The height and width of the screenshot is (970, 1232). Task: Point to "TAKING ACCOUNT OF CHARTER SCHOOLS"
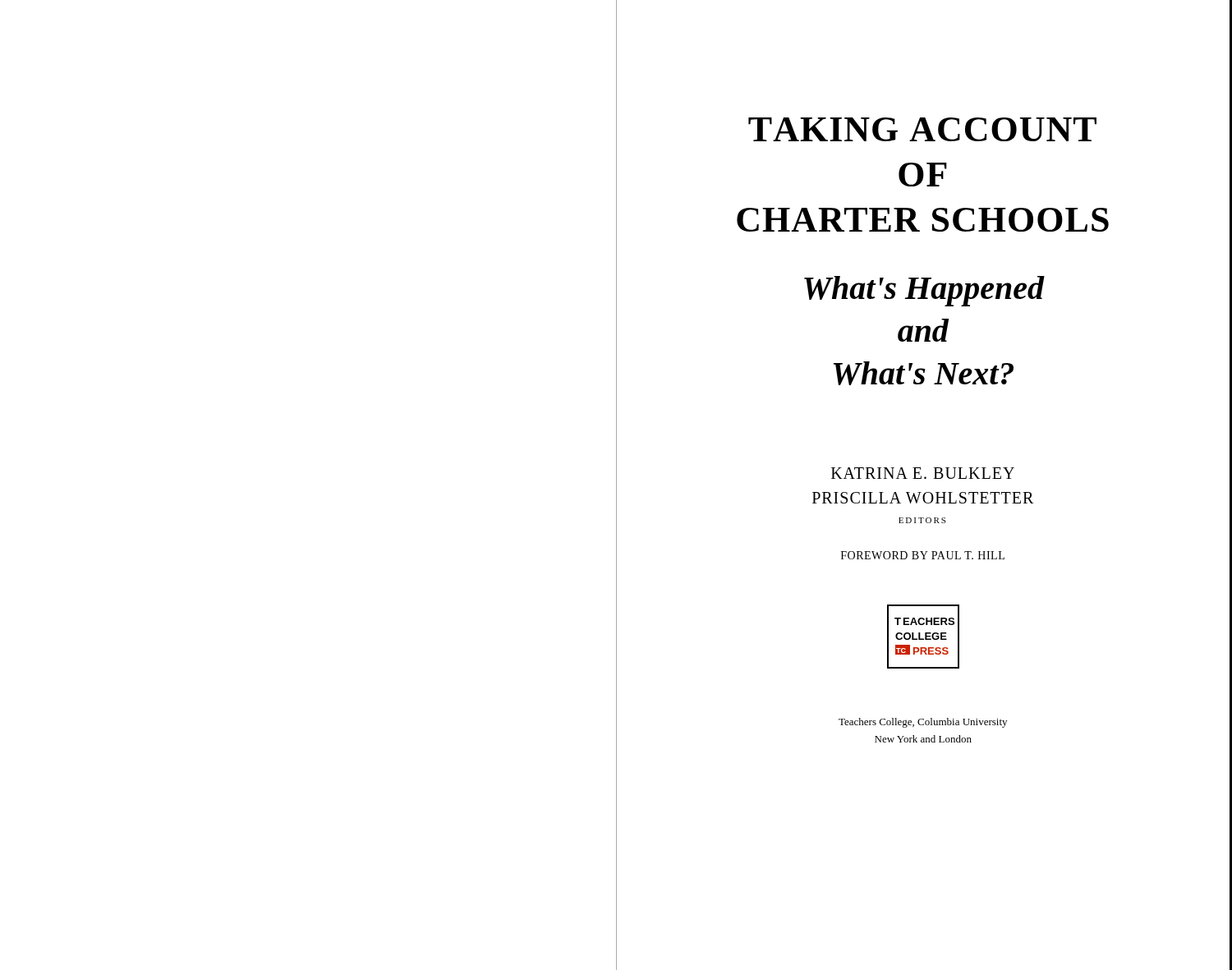coord(923,175)
